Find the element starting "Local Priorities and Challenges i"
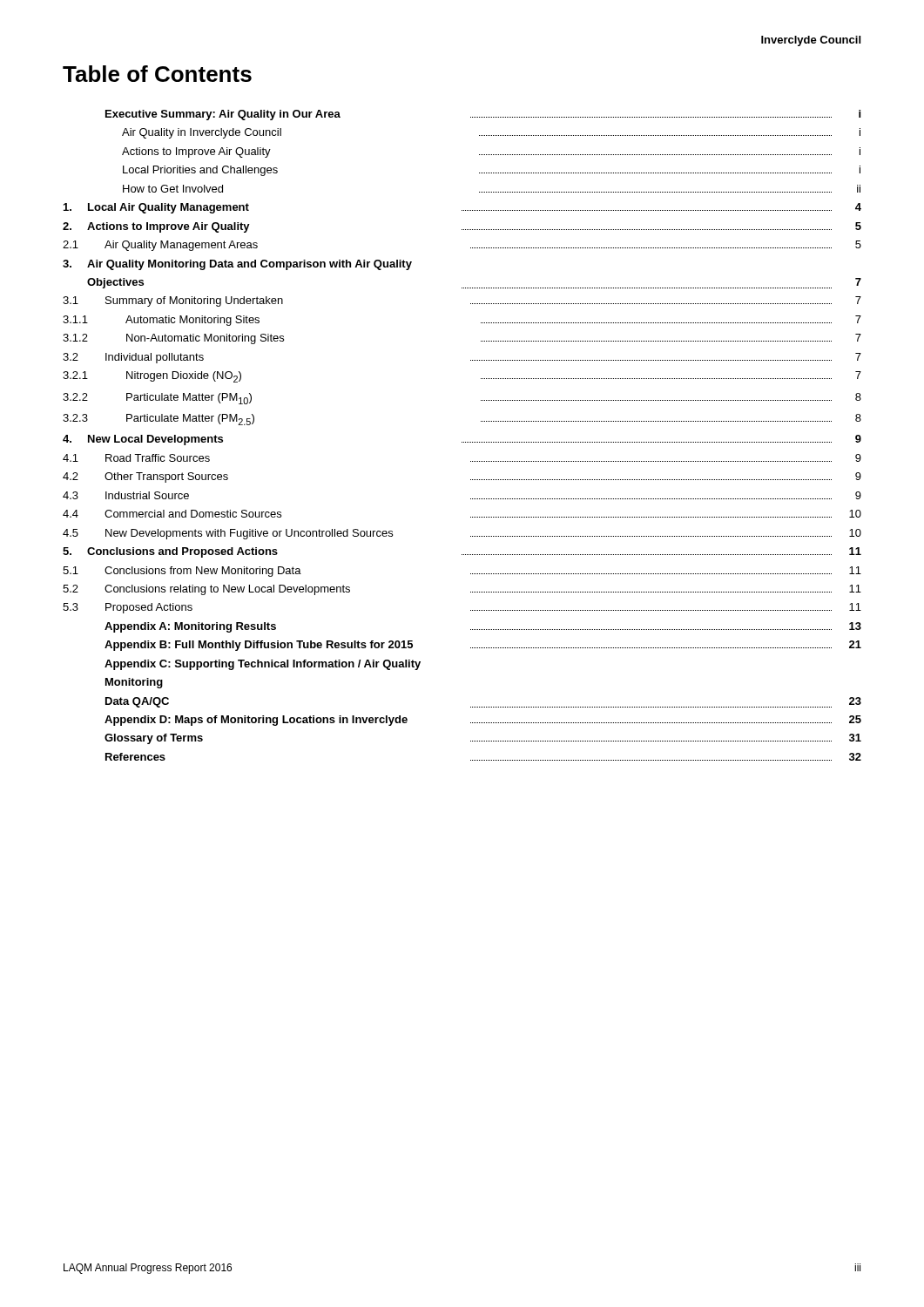924x1307 pixels. (492, 170)
